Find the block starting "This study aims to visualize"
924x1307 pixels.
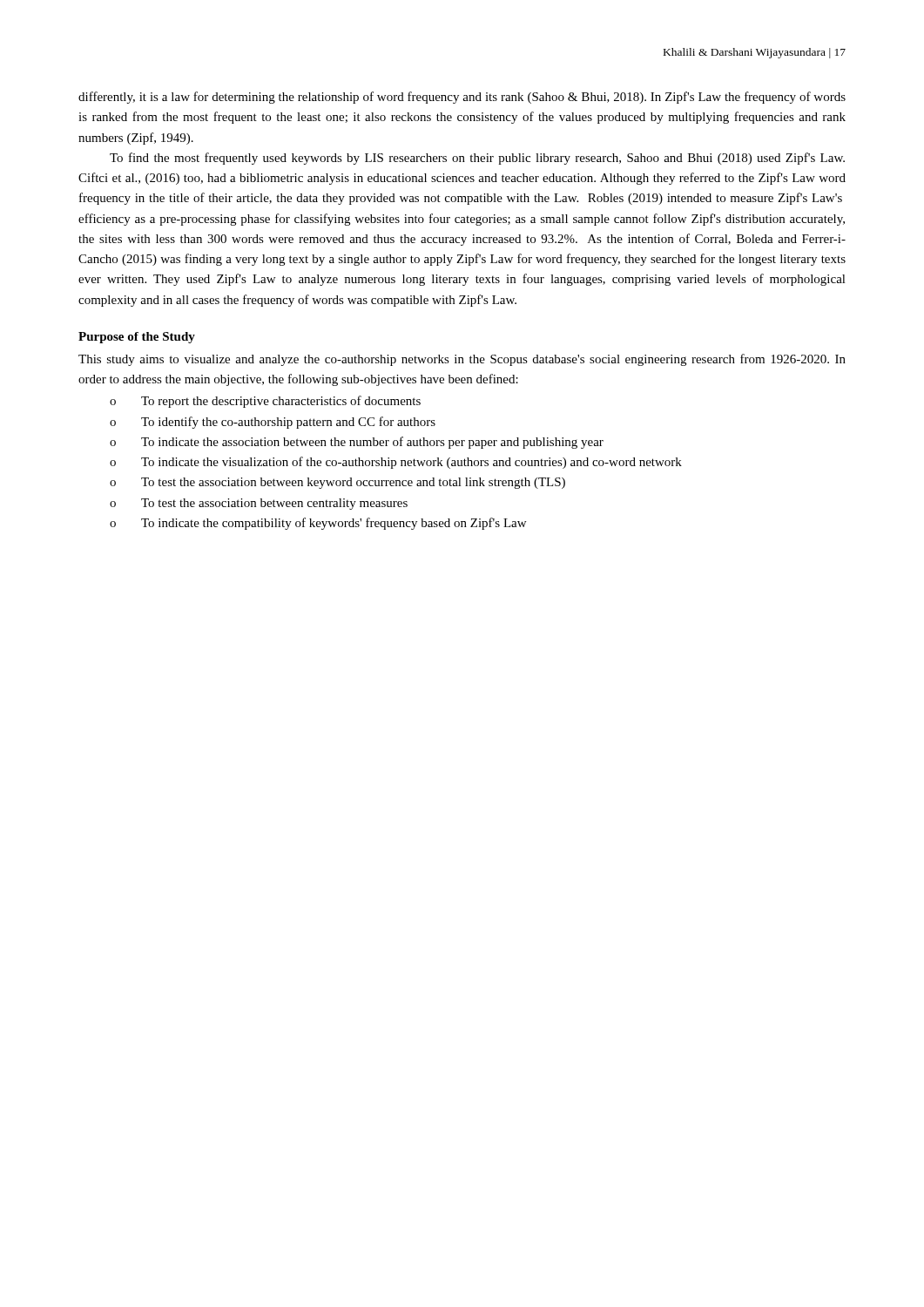coord(462,369)
